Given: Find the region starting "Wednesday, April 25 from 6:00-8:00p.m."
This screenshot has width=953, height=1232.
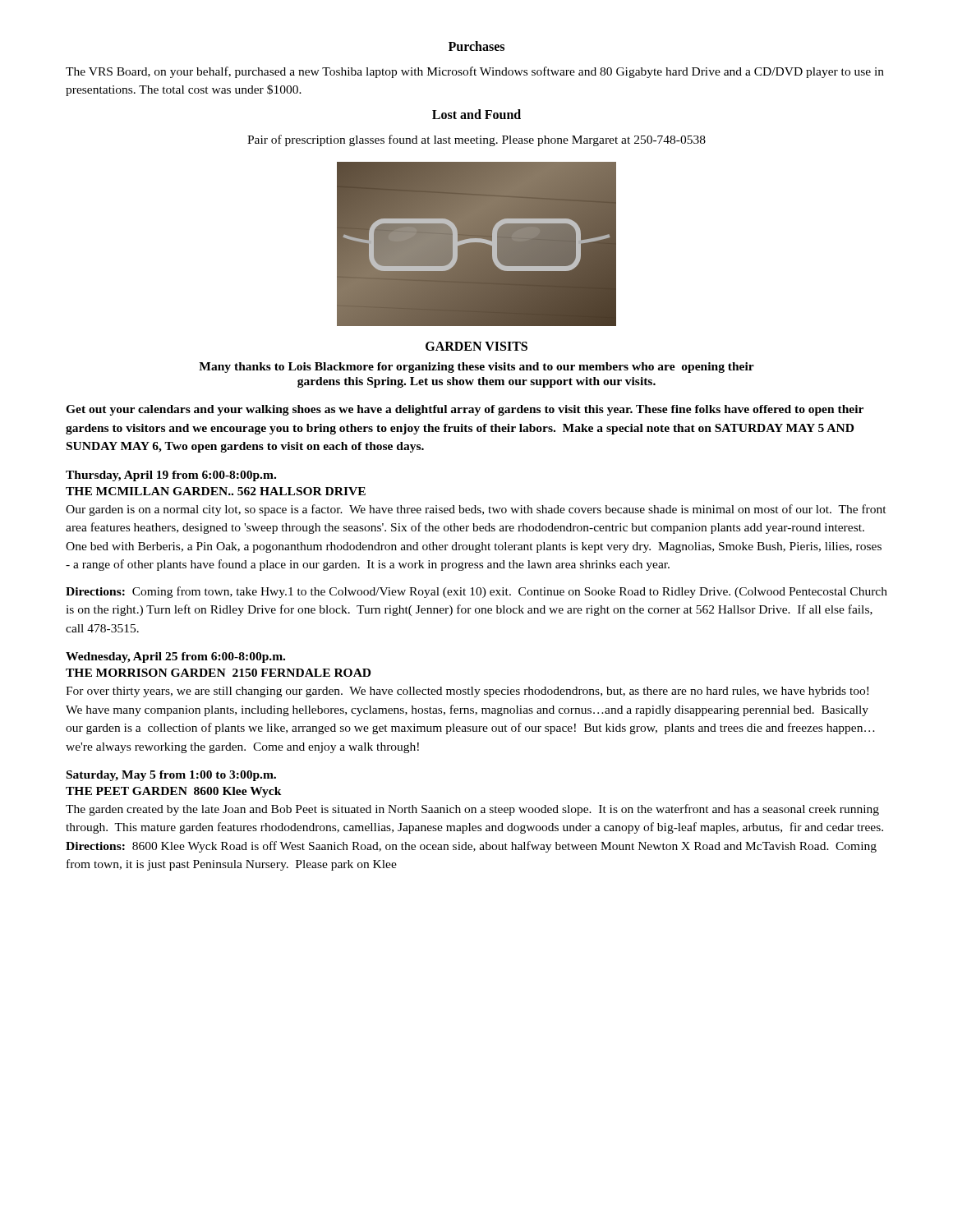Looking at the screenshot, I should (x=176, y=656).
